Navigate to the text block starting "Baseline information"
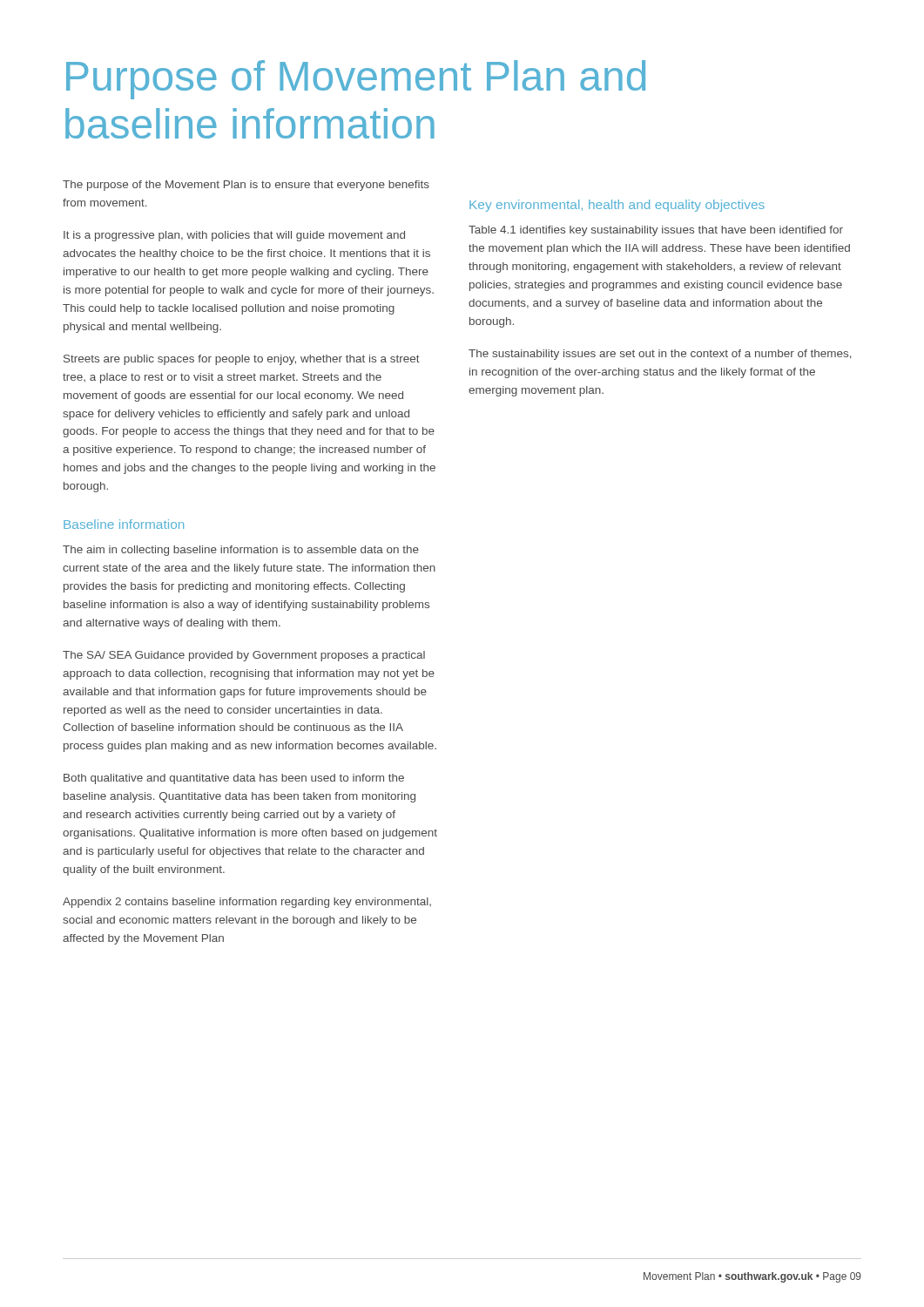The width and height of the screenshot is (924, 1307). tap(124, 524)
